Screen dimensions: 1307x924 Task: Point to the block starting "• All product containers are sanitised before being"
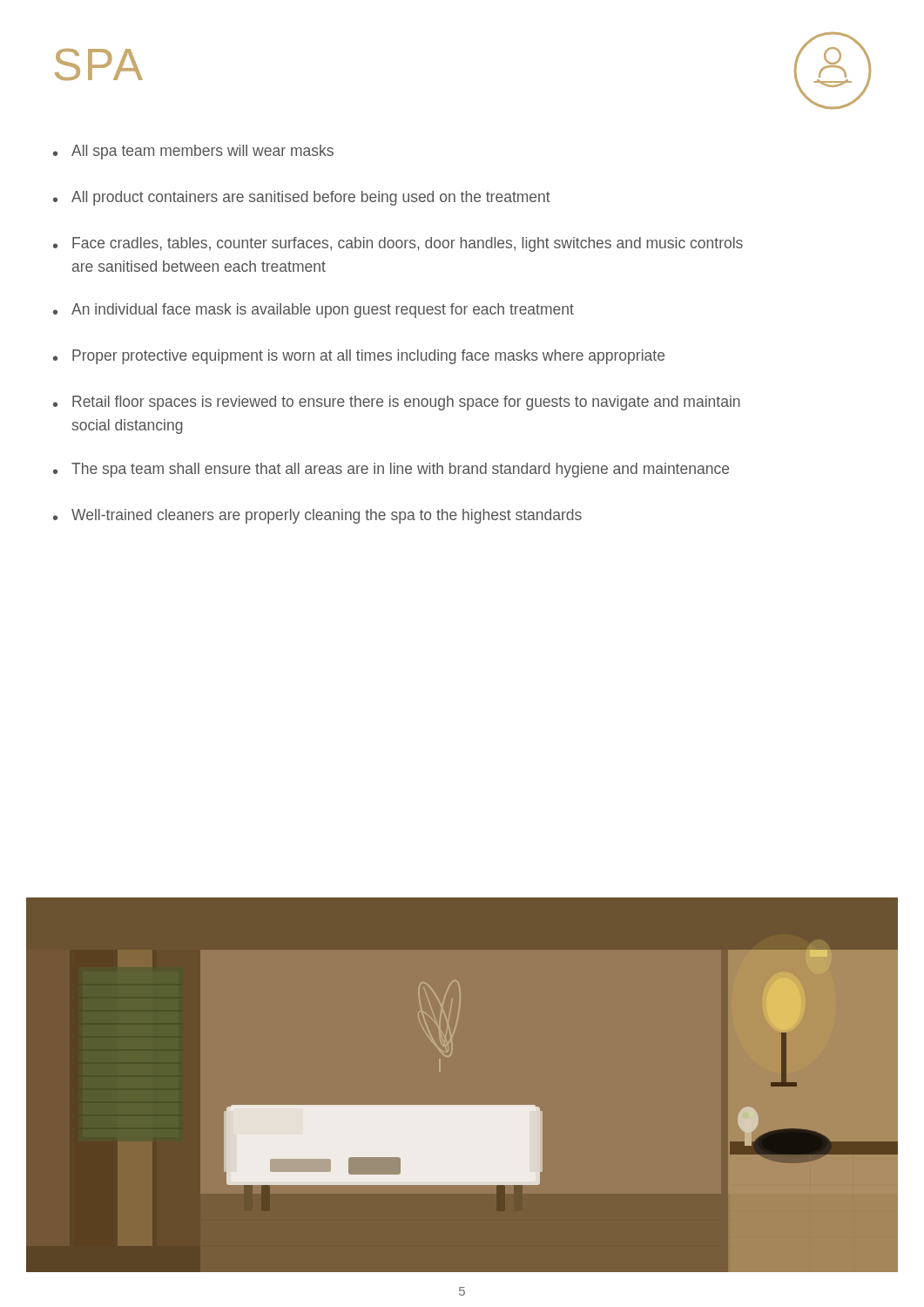coord(301,199)
